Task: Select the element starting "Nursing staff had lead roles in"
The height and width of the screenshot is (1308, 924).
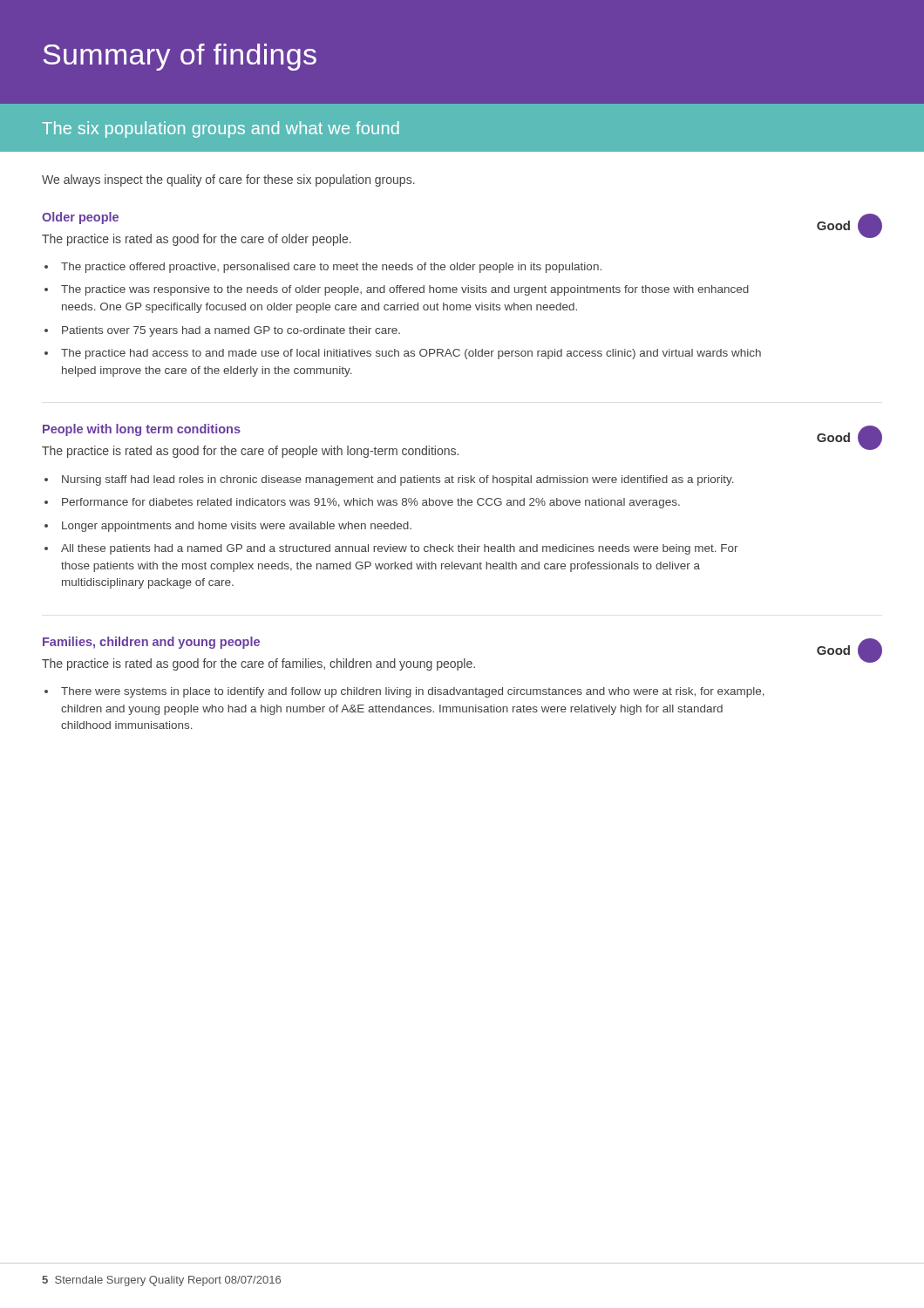Action: 398,479
